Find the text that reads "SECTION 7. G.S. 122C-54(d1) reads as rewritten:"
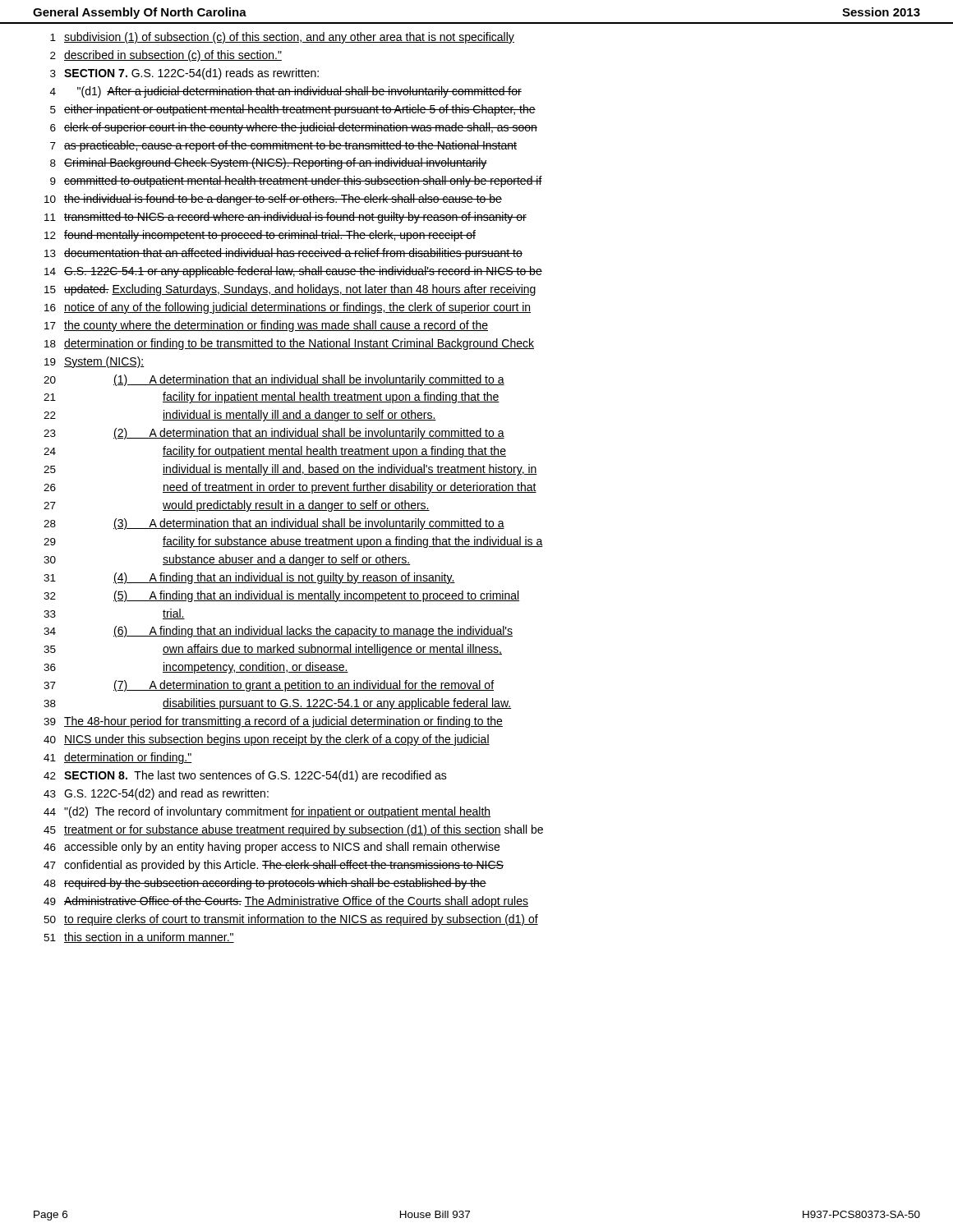The width and height of the screenshot is (953, 1232). tap(192, 73)
